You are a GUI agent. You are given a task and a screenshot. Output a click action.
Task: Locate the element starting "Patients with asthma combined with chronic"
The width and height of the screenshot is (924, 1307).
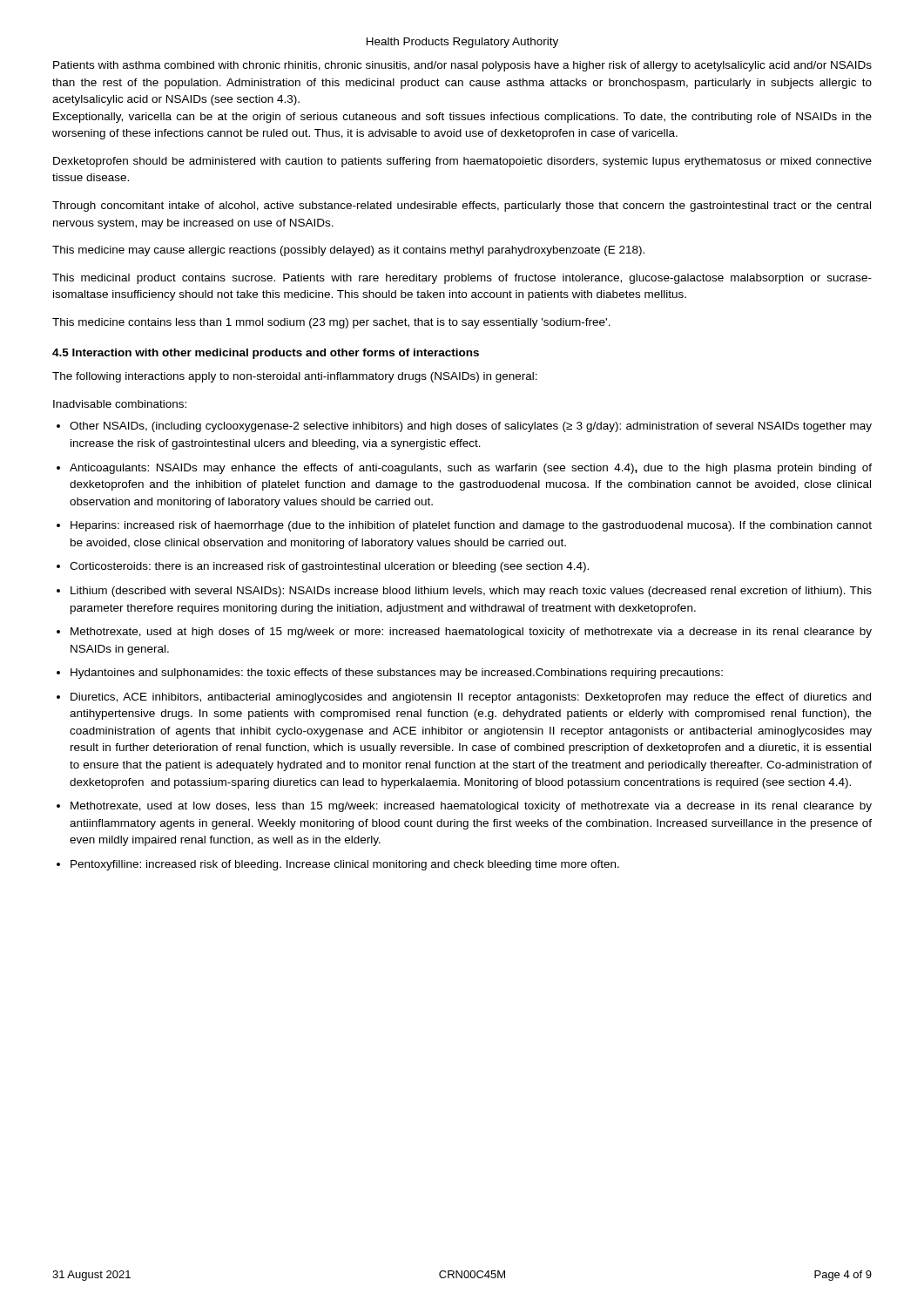coord(462,66)
